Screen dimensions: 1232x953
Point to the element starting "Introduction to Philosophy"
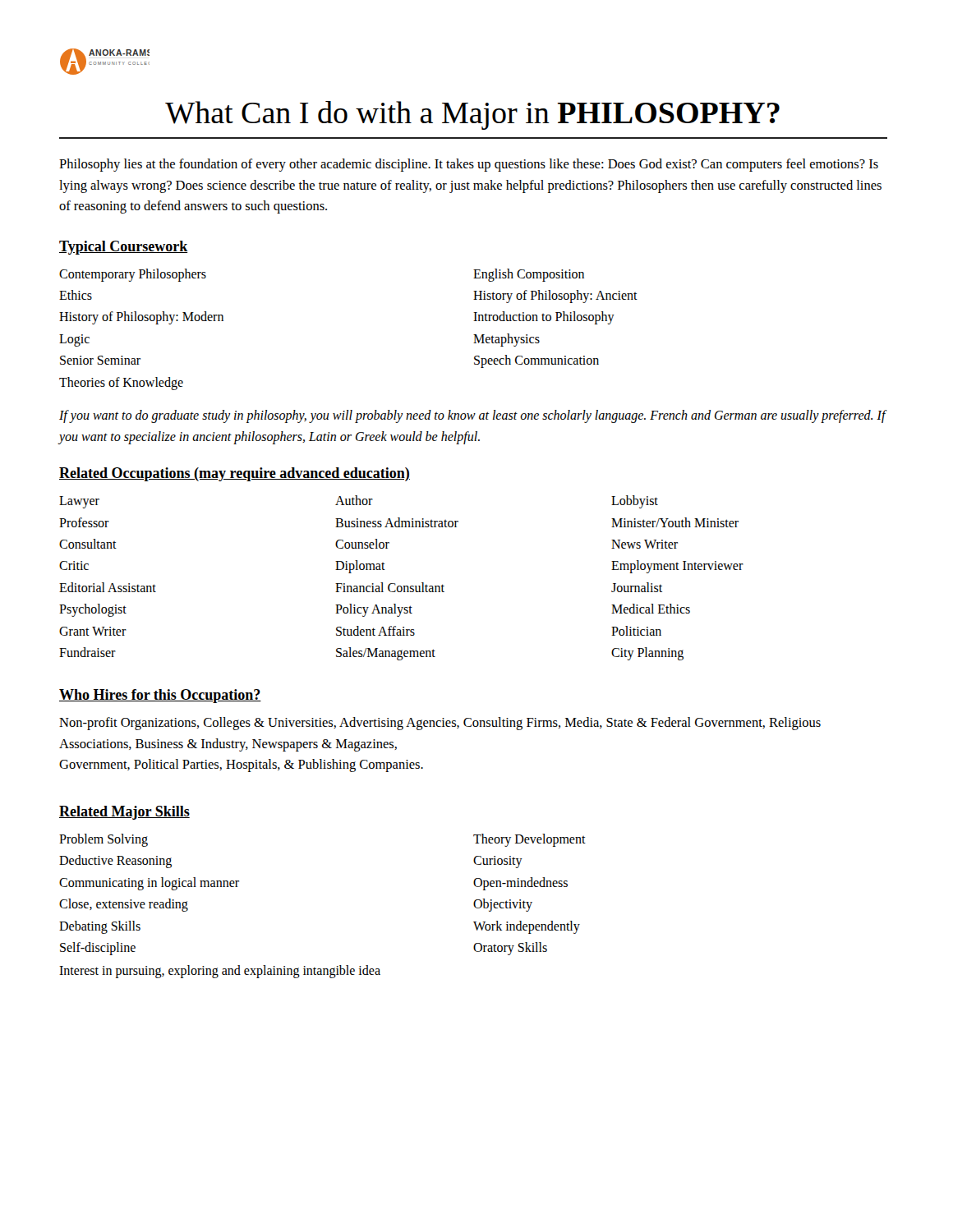click(x=544, y=318)
